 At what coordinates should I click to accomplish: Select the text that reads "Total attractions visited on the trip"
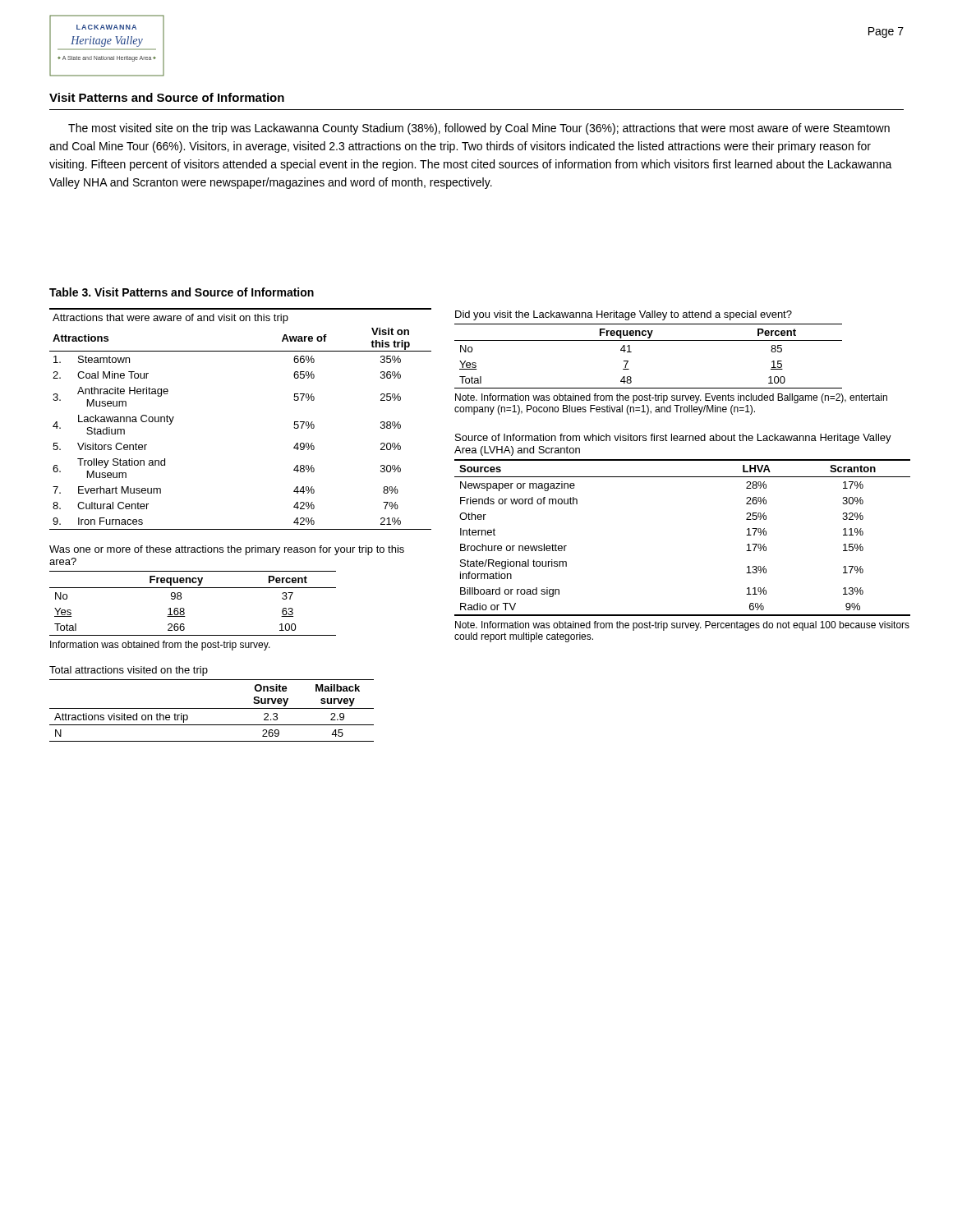pos(129,670)
